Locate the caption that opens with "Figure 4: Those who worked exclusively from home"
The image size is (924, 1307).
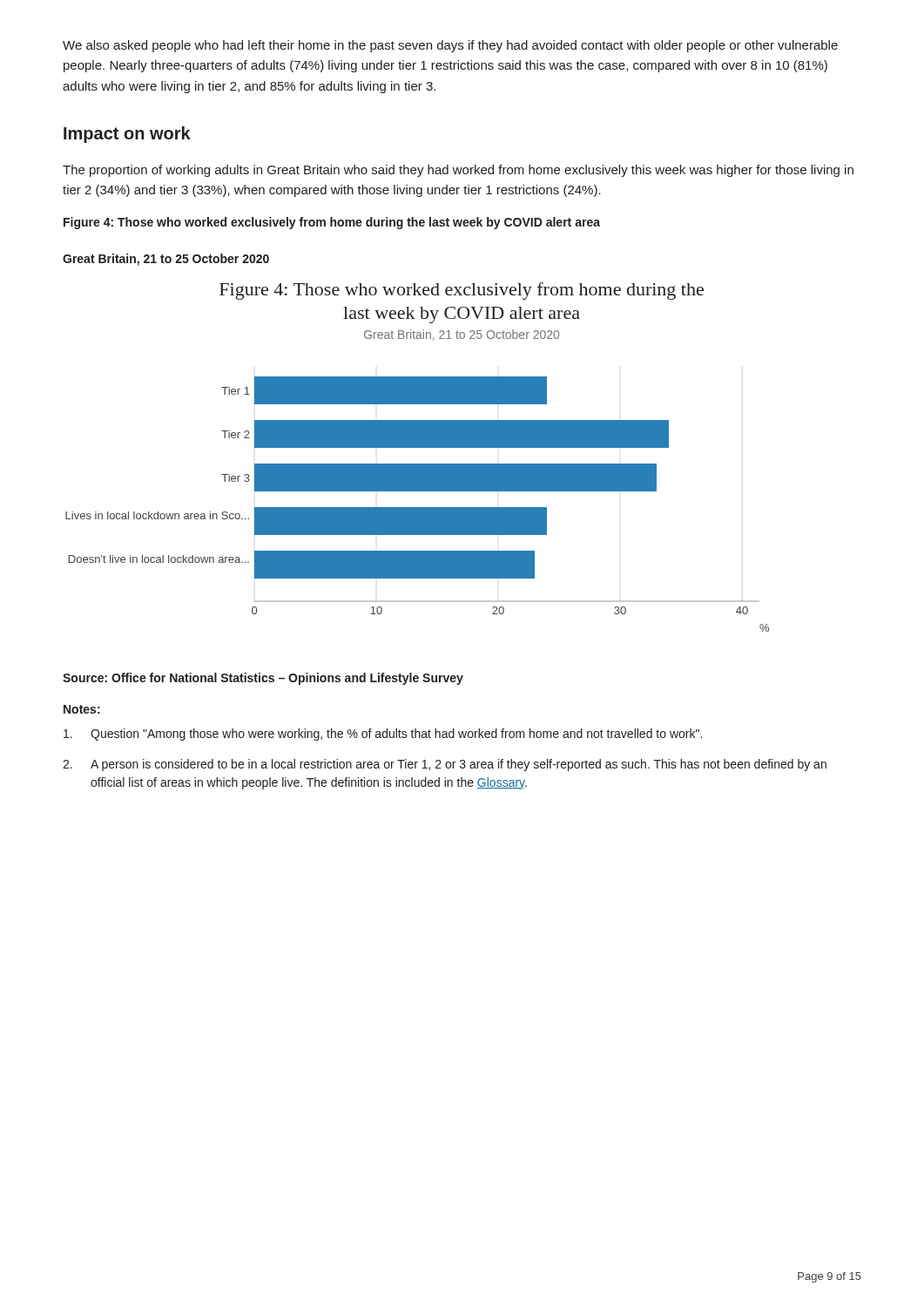pyautogui.click(x=331, y=222)
